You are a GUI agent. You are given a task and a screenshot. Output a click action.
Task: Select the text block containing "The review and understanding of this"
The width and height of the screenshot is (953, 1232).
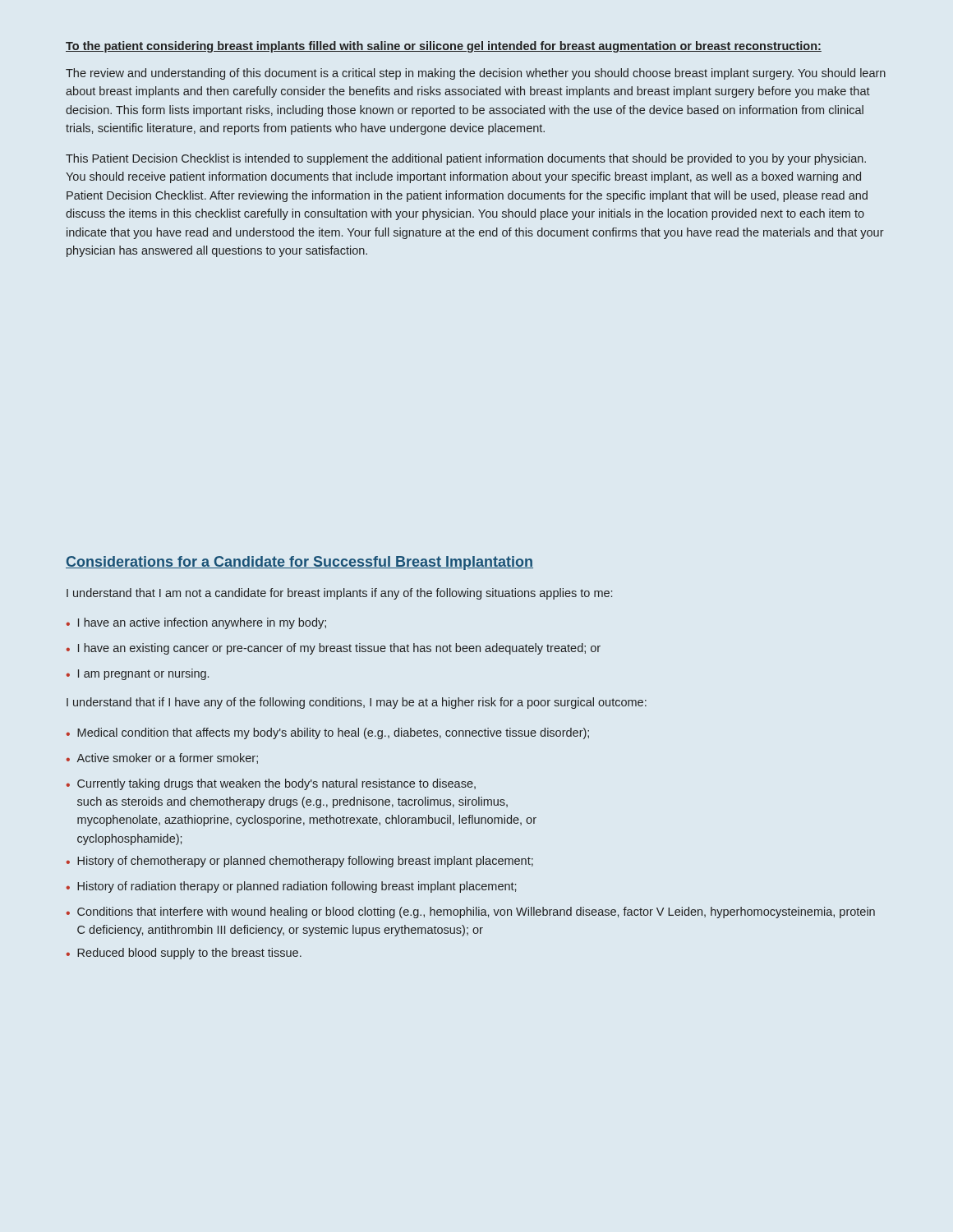coord(476,101)
